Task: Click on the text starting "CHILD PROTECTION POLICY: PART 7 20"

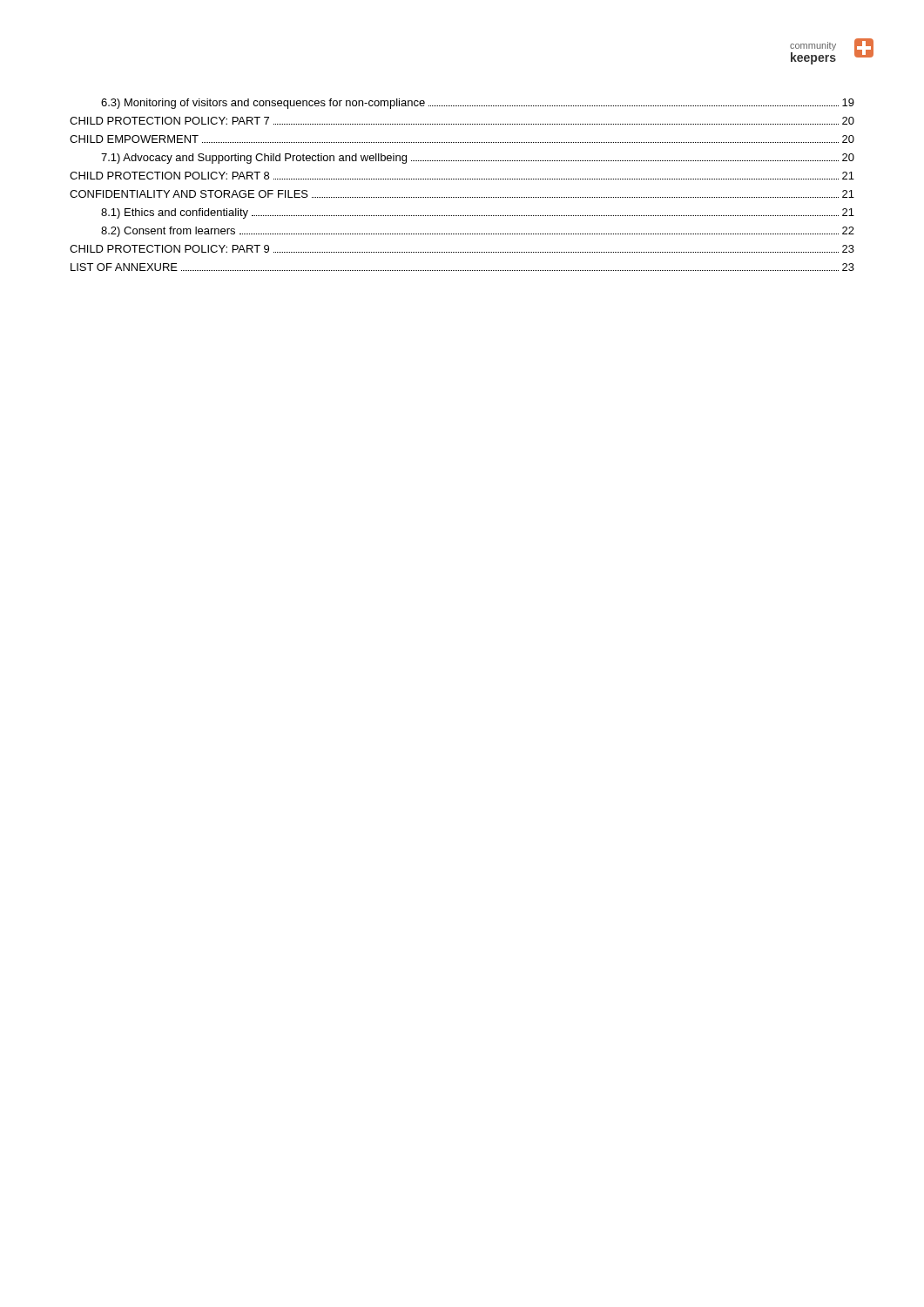Action: click(462, 121)
